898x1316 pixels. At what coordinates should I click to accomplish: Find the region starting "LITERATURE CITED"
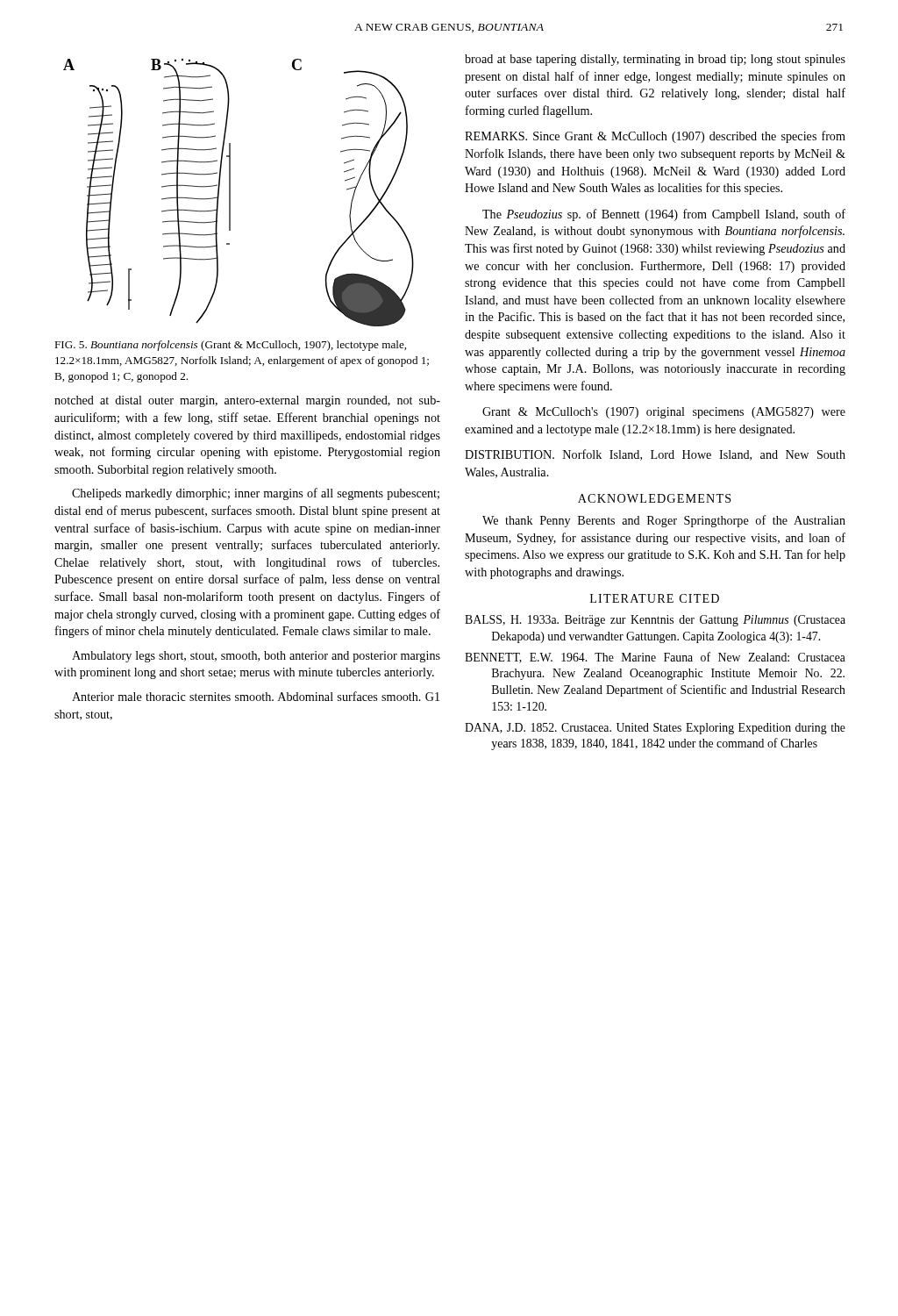coord(655,598)
